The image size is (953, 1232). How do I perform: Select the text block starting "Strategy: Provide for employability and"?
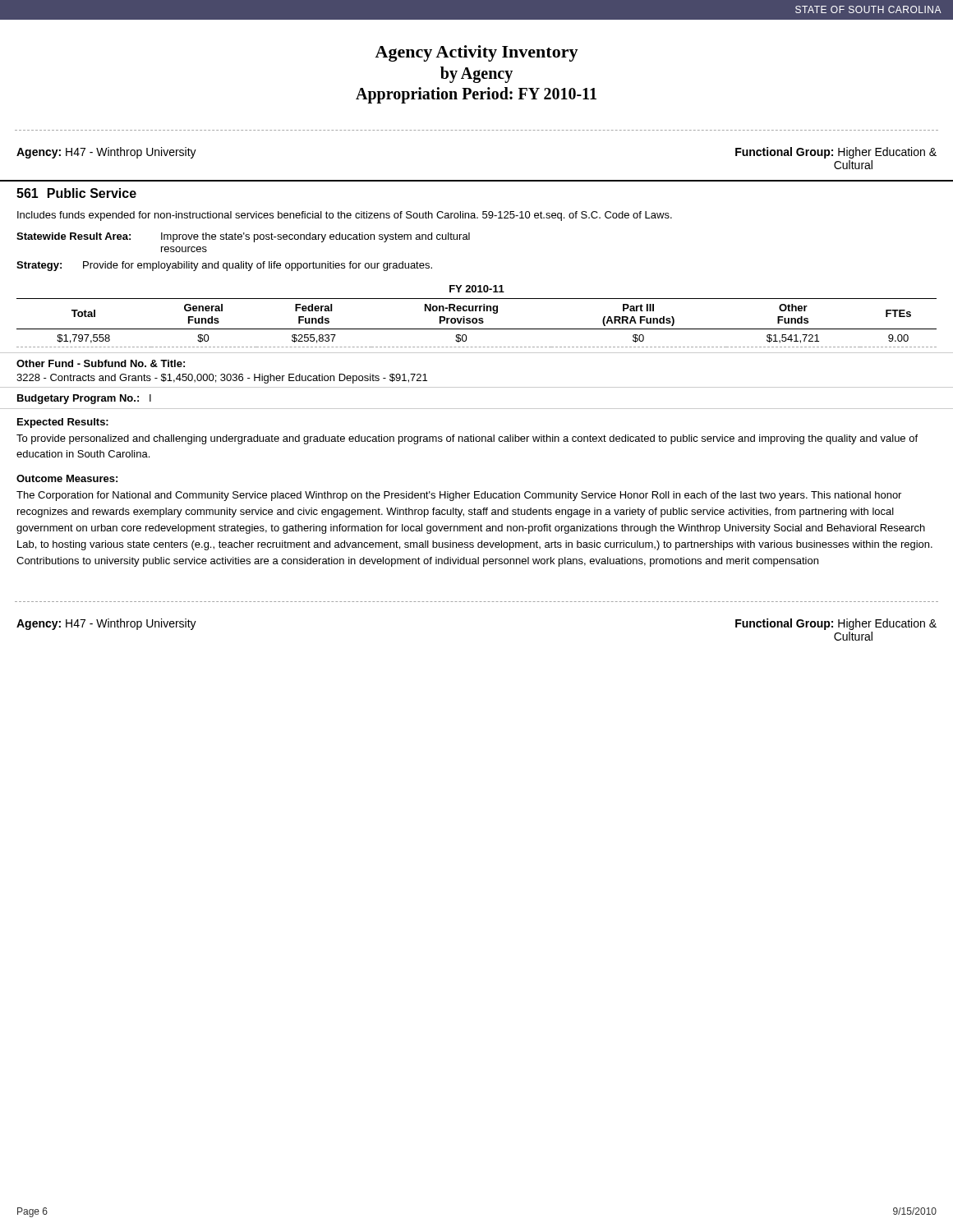[225, 265]
